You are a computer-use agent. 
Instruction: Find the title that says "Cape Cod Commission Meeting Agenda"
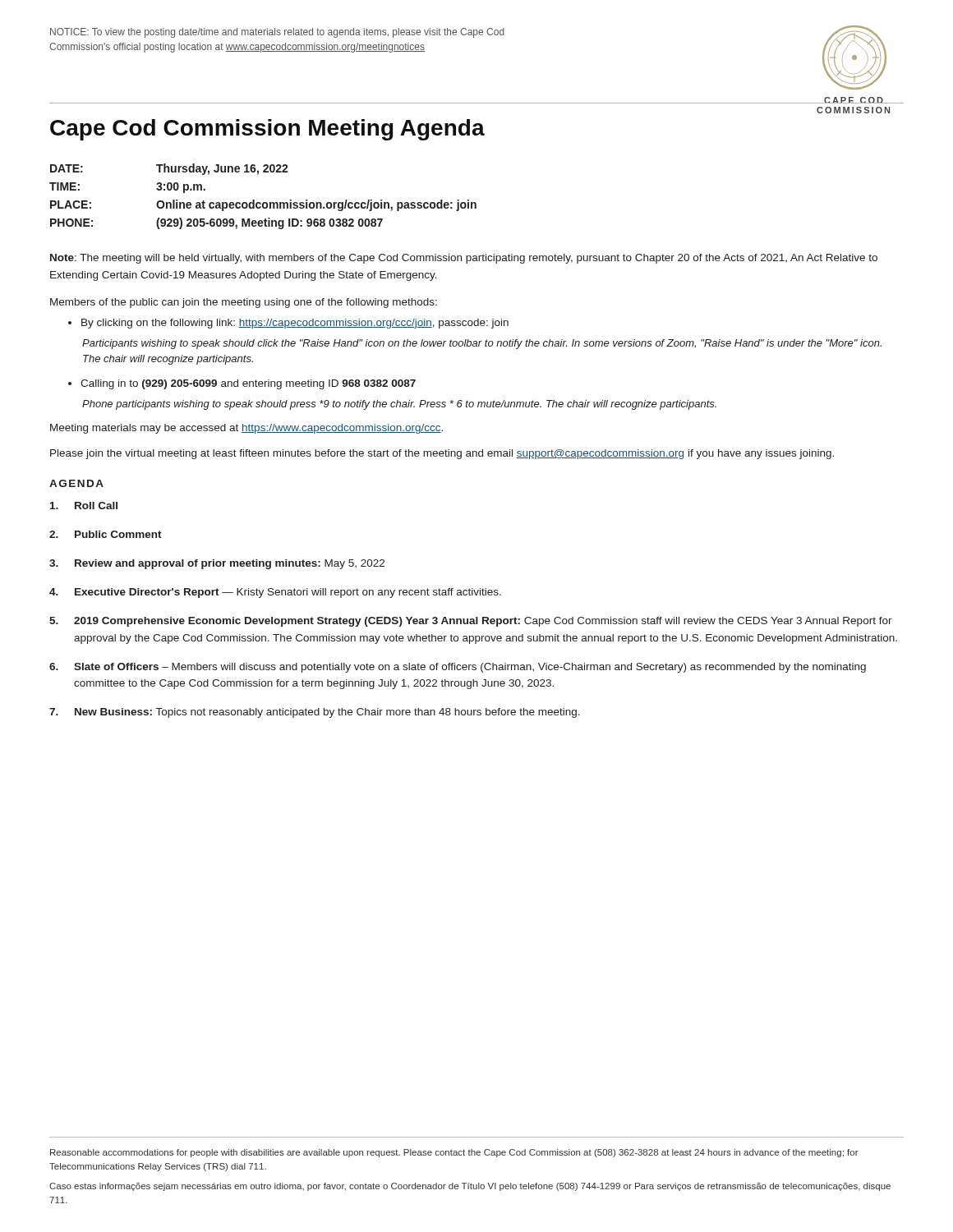click(x=267, y=128)
